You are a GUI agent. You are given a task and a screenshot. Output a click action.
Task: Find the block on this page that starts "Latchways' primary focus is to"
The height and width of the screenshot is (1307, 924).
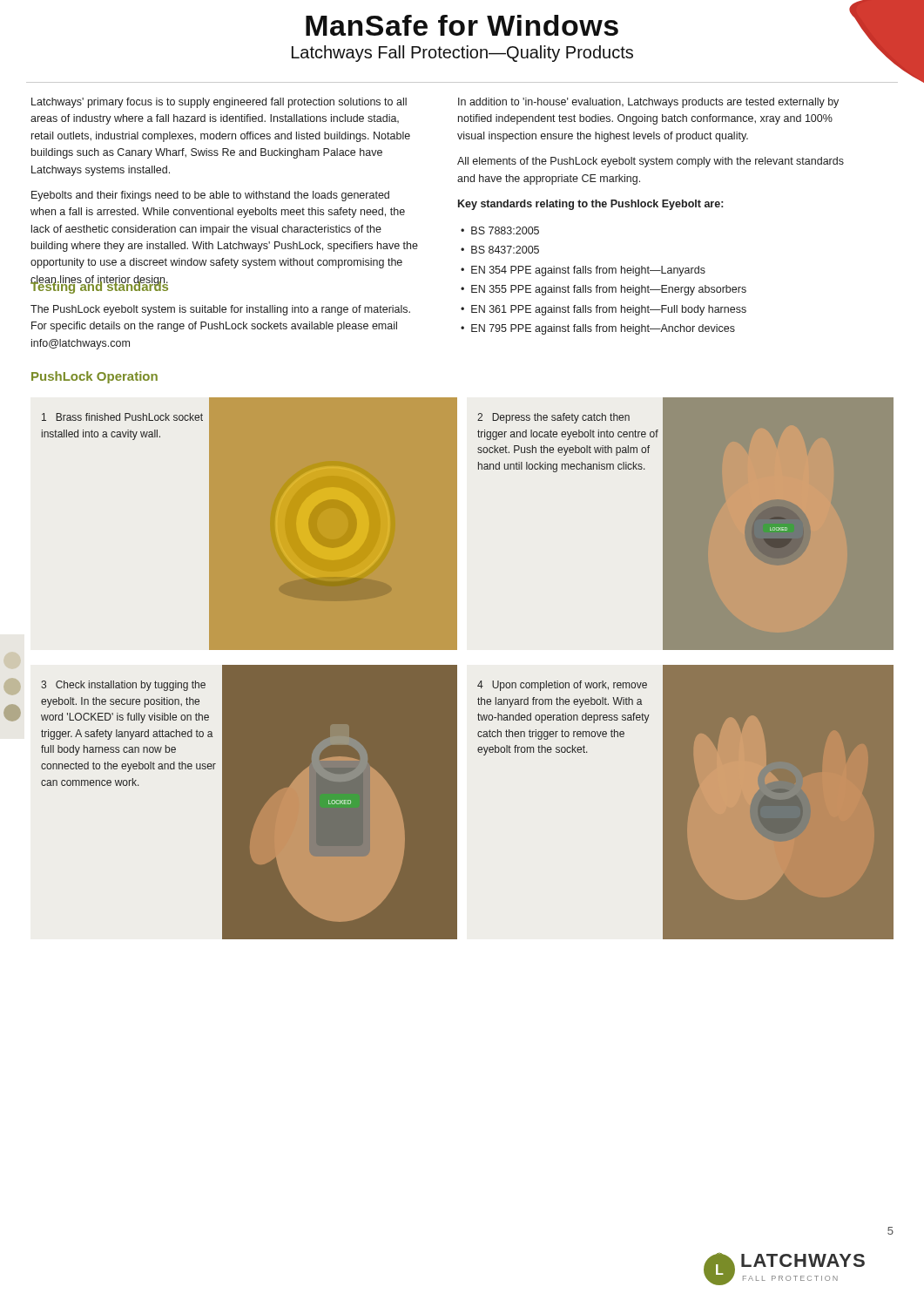coord(224,191)
